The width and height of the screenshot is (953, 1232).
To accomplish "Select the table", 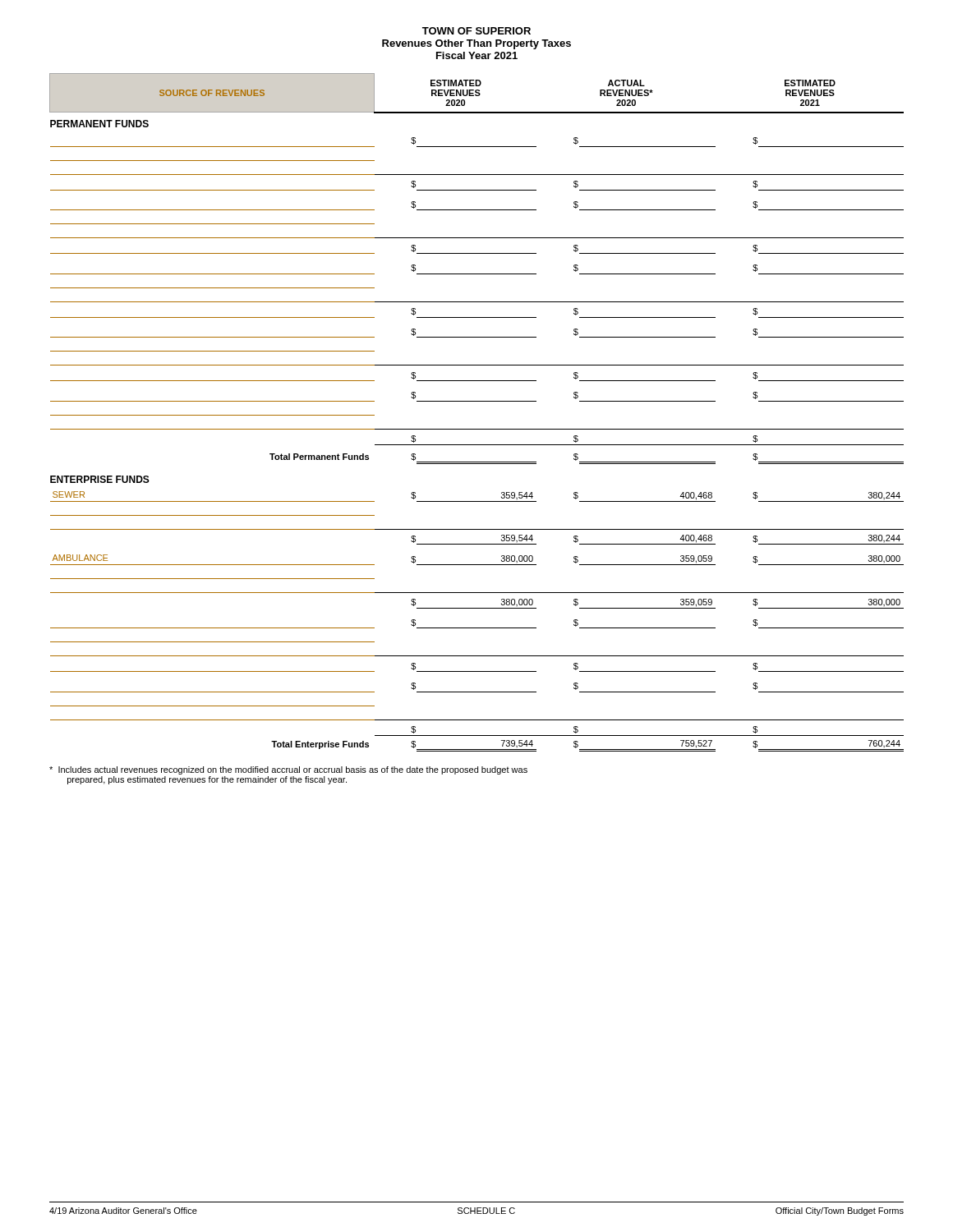I will point(476,412).
